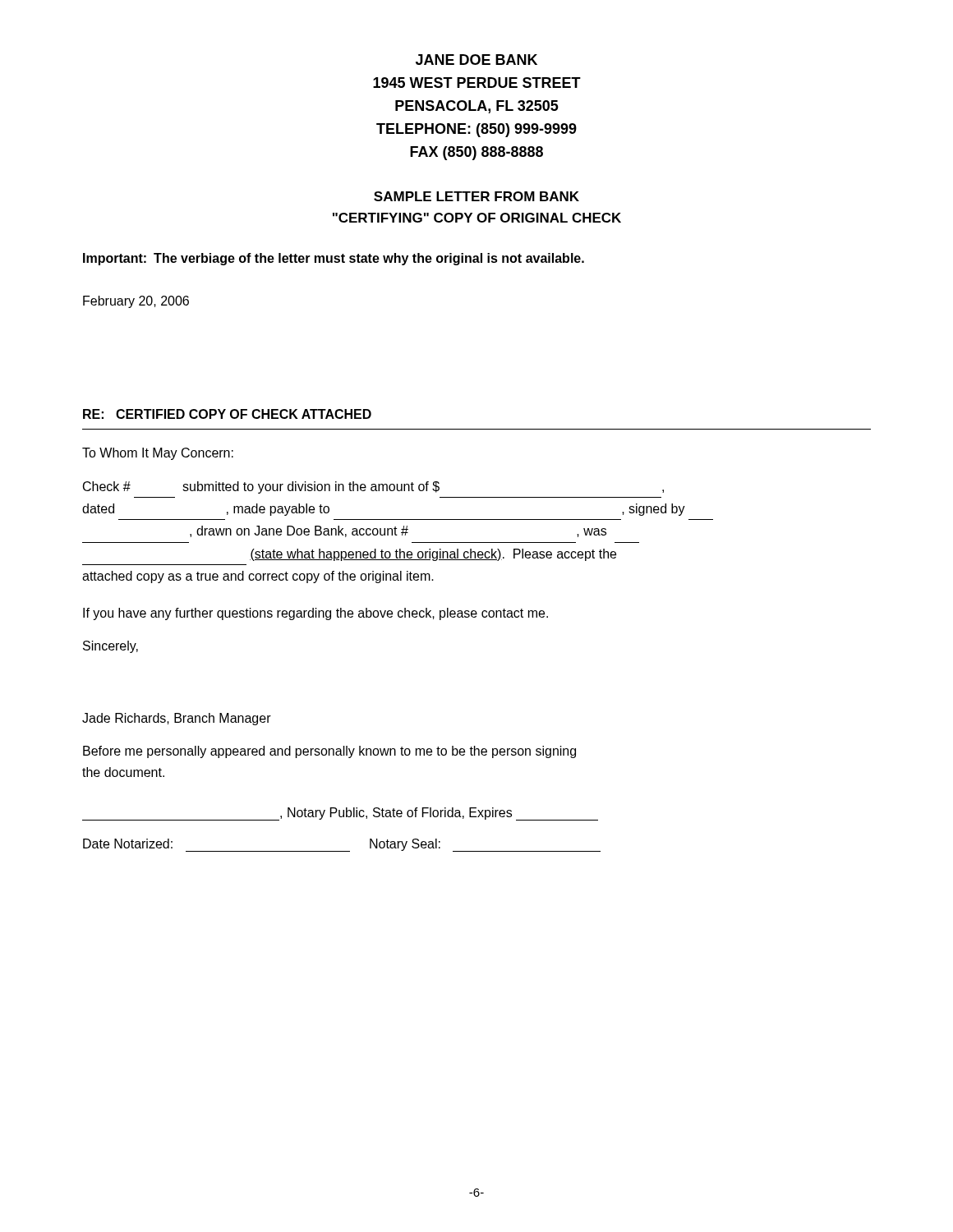
Task: Find the section header on this page that starts "RE: CERTIFIED COPY"
Action: pos(227,414)
